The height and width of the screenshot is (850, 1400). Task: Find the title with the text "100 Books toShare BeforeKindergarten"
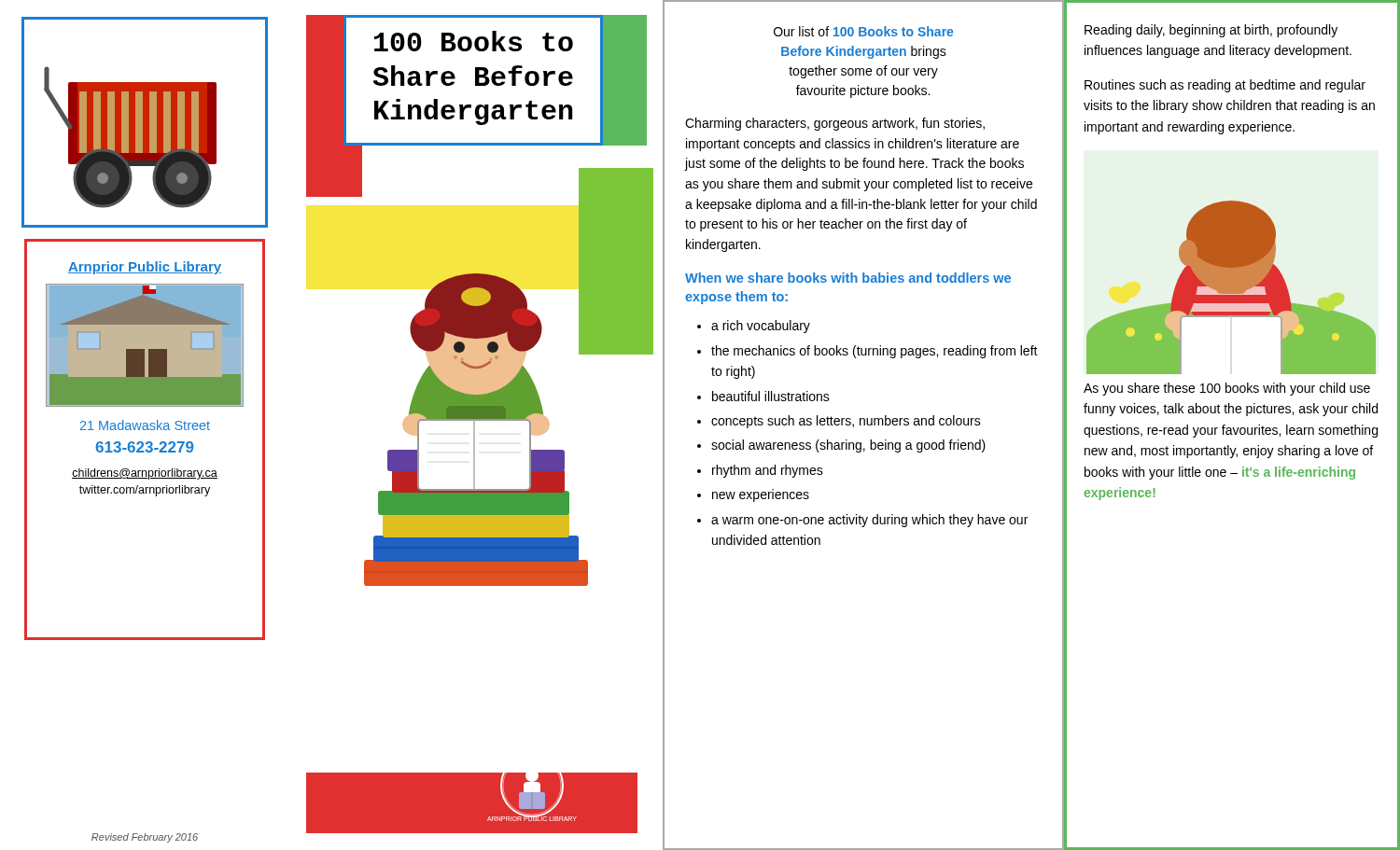[x=473, y=78]
